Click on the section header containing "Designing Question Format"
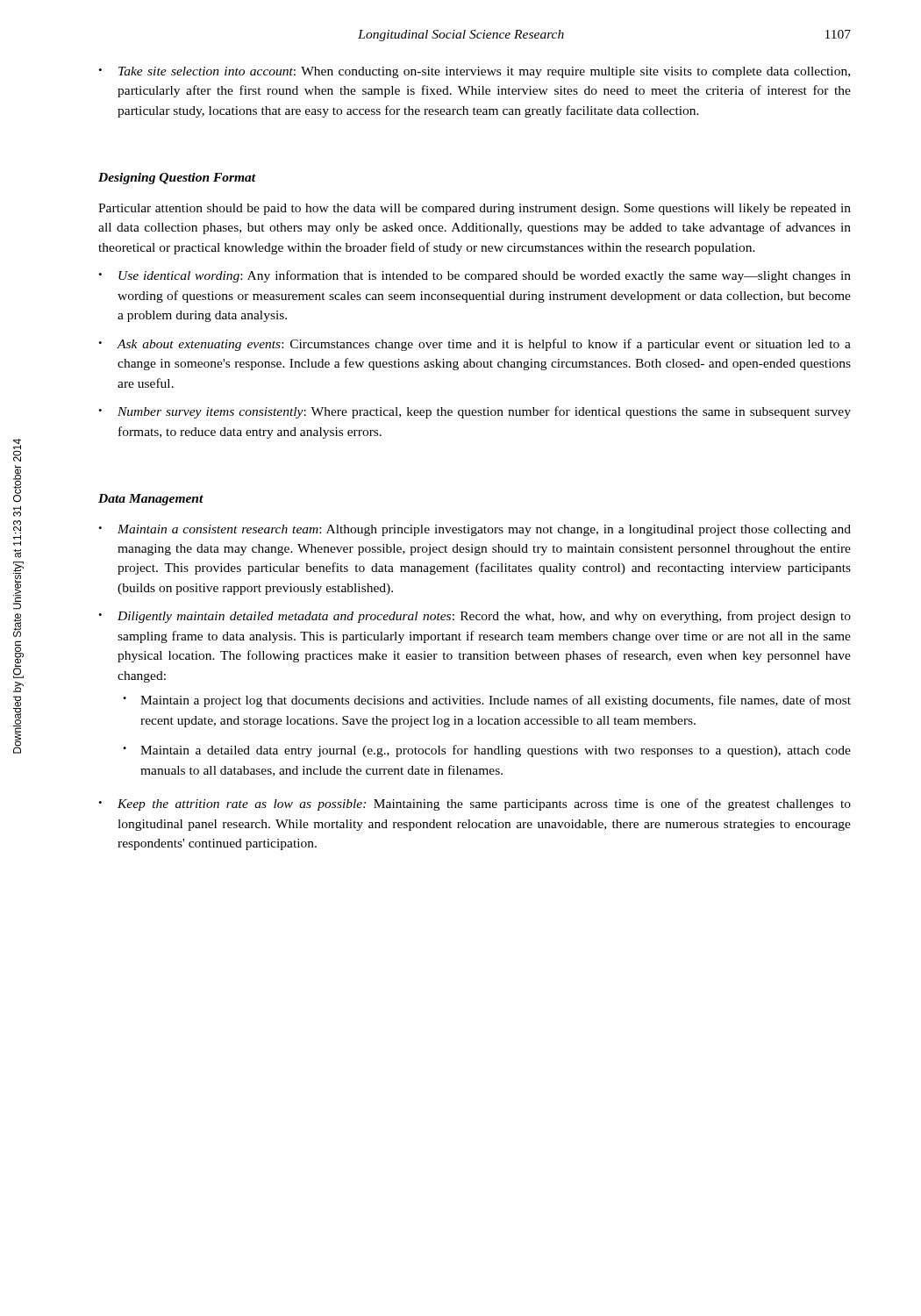 tap(177, 177)
